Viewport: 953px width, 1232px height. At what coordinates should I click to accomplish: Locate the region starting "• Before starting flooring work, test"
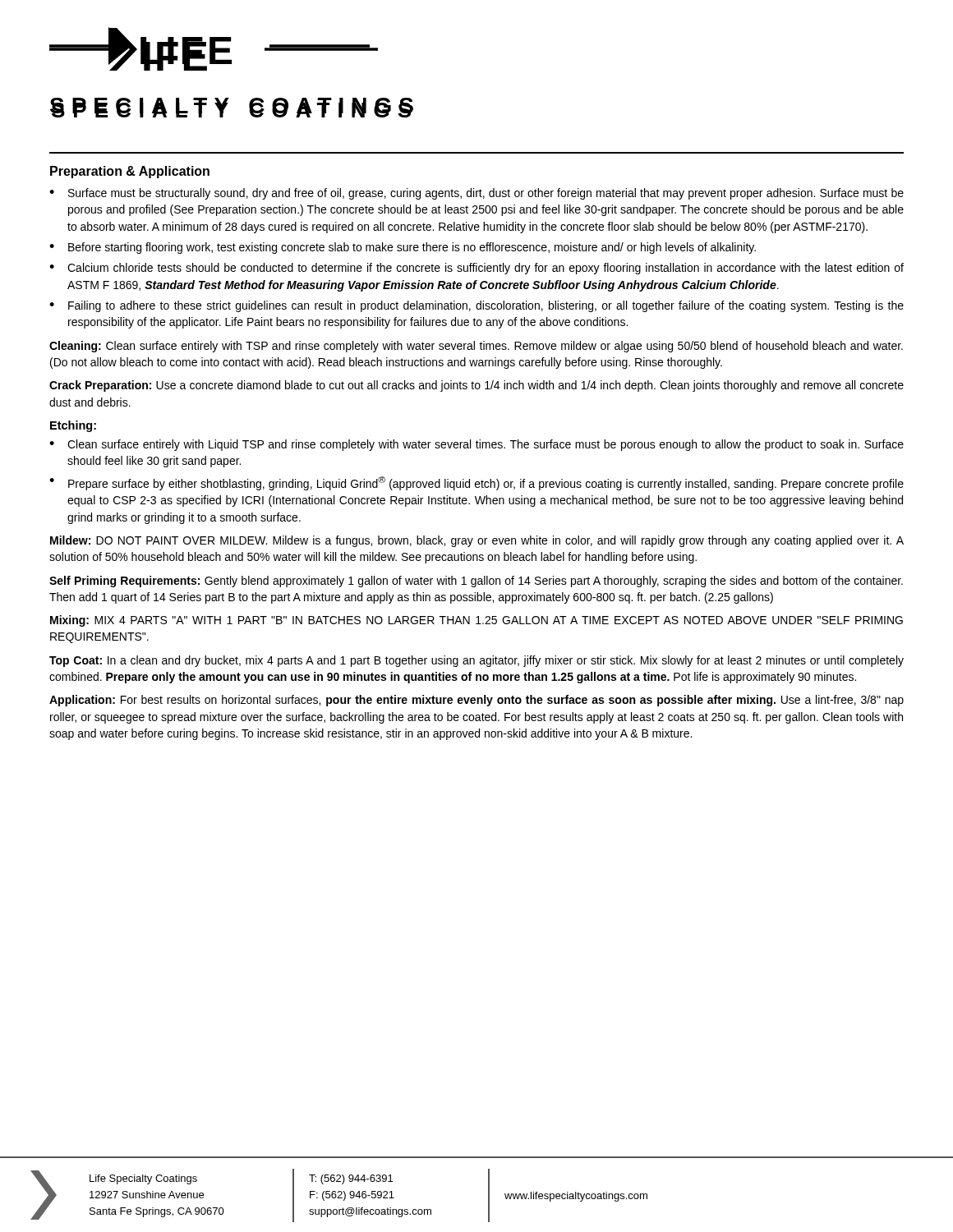tap(476, 247)
